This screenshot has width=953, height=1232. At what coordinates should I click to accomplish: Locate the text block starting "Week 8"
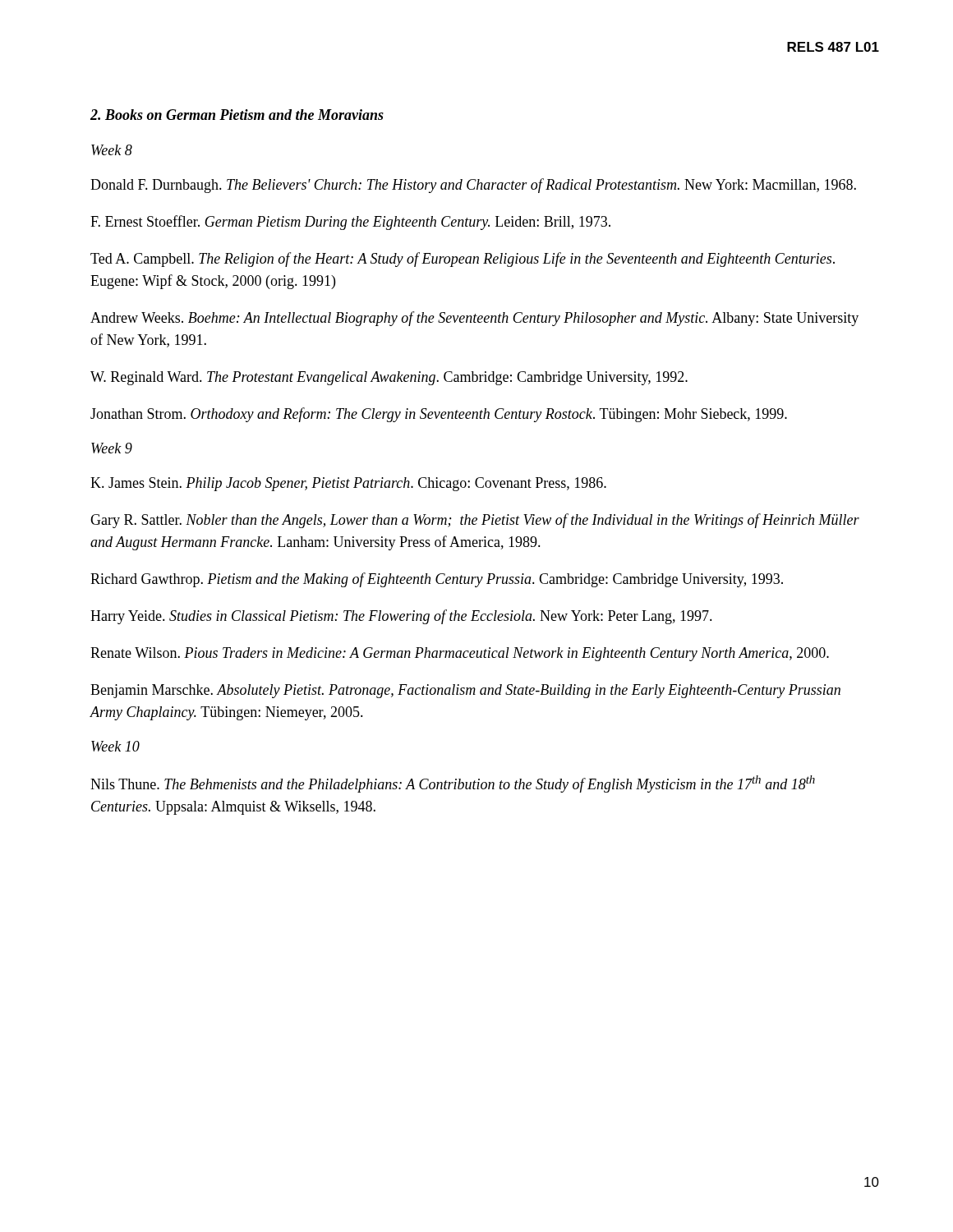(111, 150)
